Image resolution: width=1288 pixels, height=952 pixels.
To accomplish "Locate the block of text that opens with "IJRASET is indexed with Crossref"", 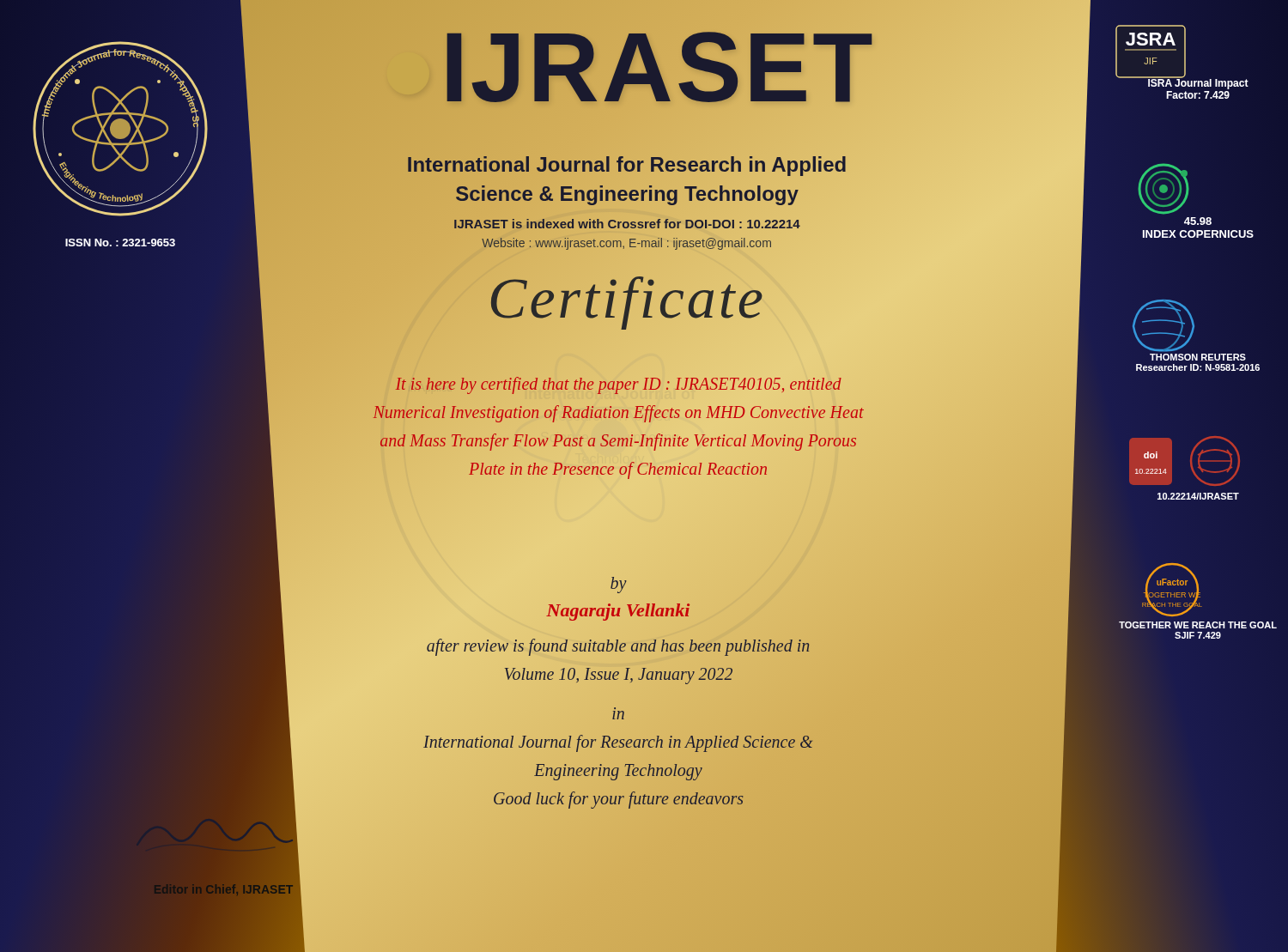I will [x=627, y=224].
